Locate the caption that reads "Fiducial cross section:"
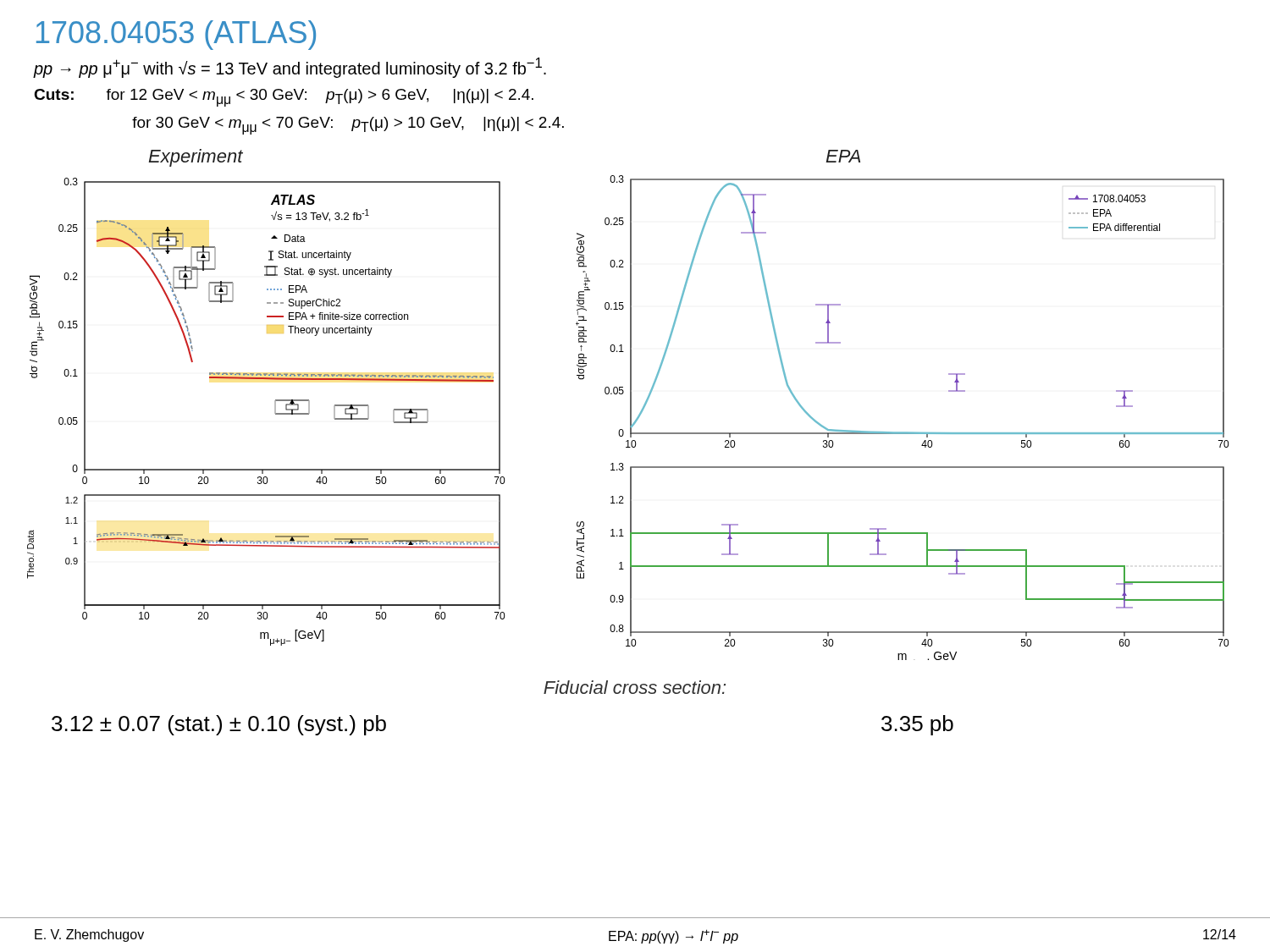The width and height of the screenshot is (1270, 952). pyautogui.click(x=635, y=688)
